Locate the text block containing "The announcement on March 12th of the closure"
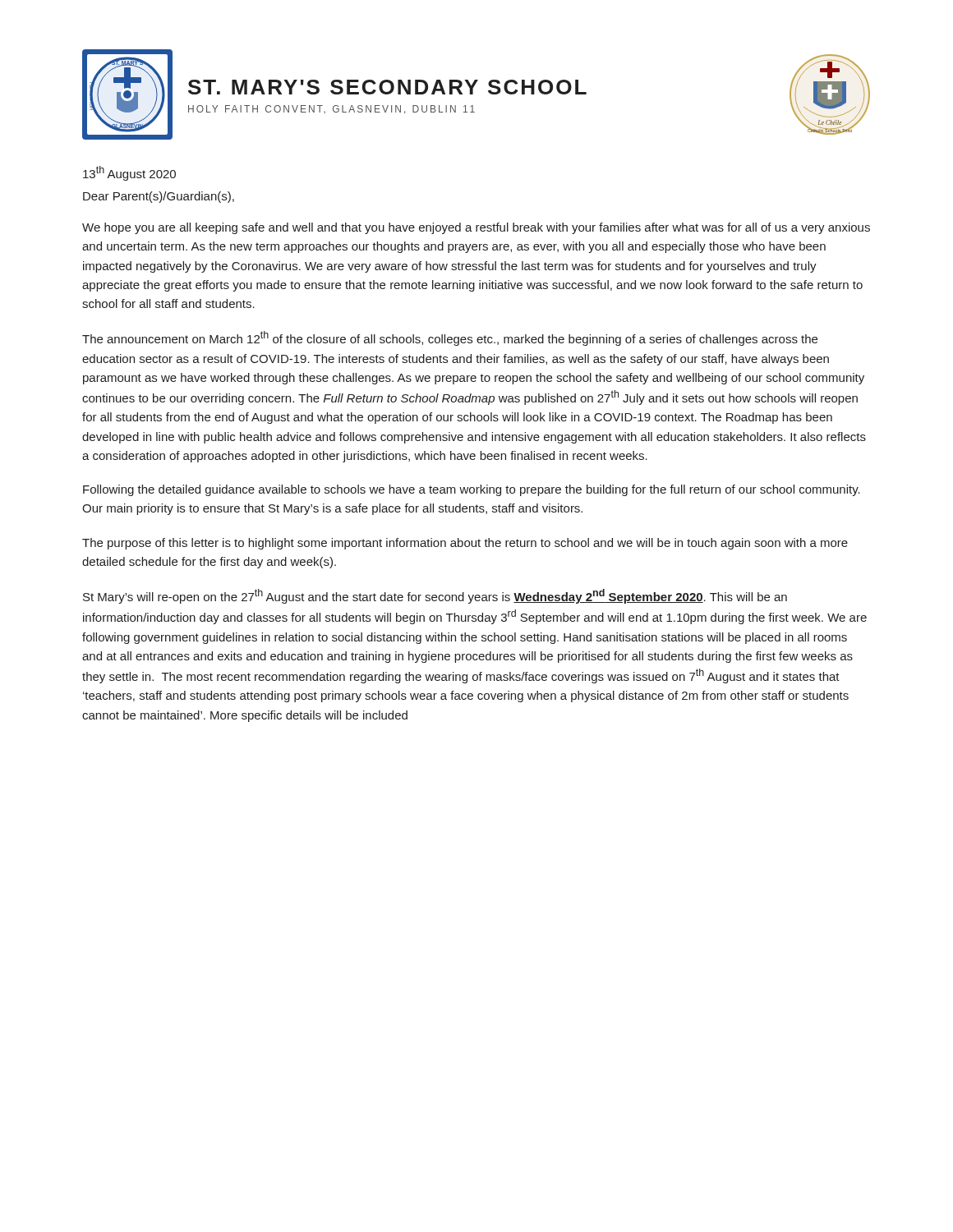953x1232 pixels. tap(474, 396)
